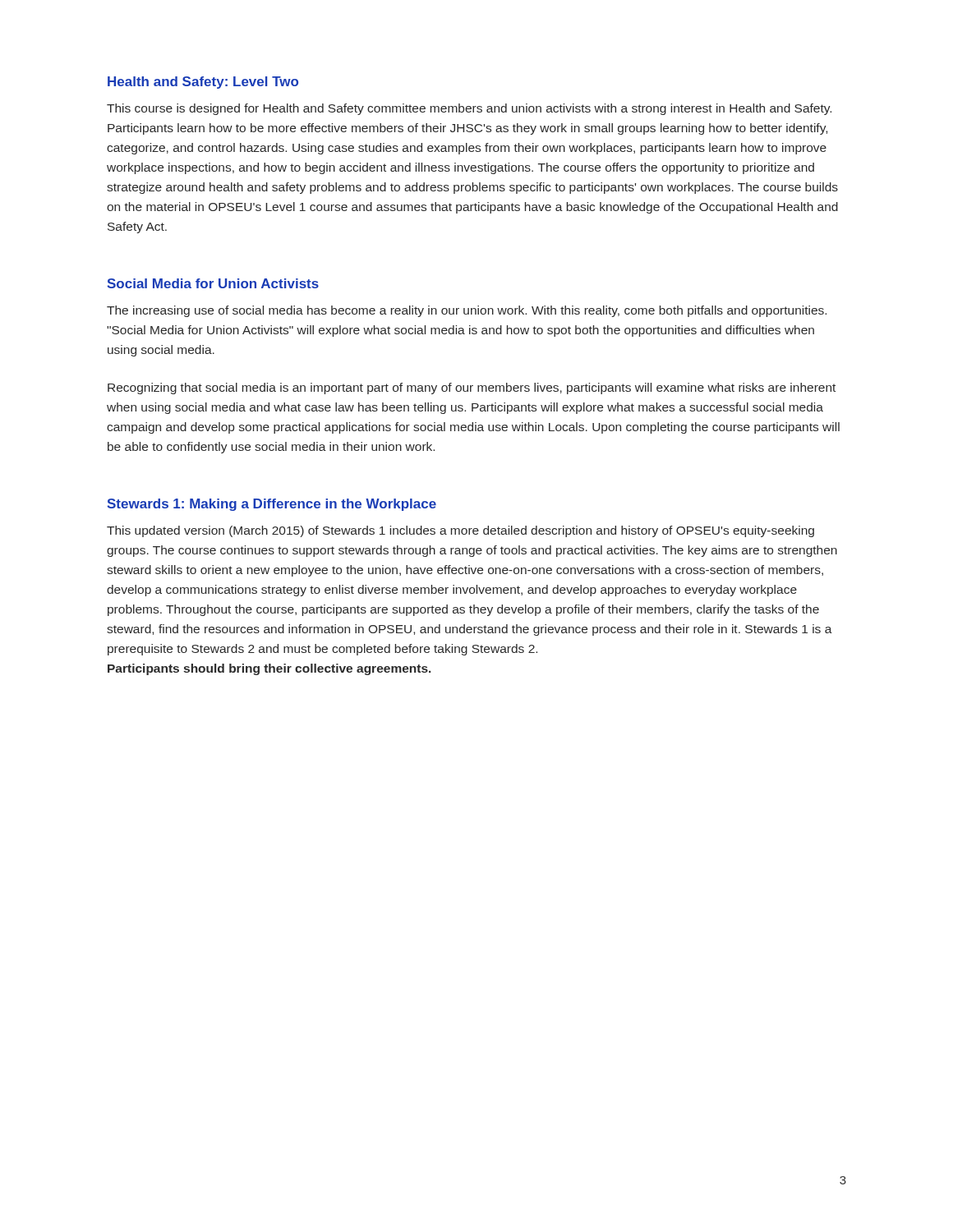This screenshot has height=1232, width=953.
Task: Find the text block that reads "This course is designed for Health and"
Action: (x=473, y=167)
